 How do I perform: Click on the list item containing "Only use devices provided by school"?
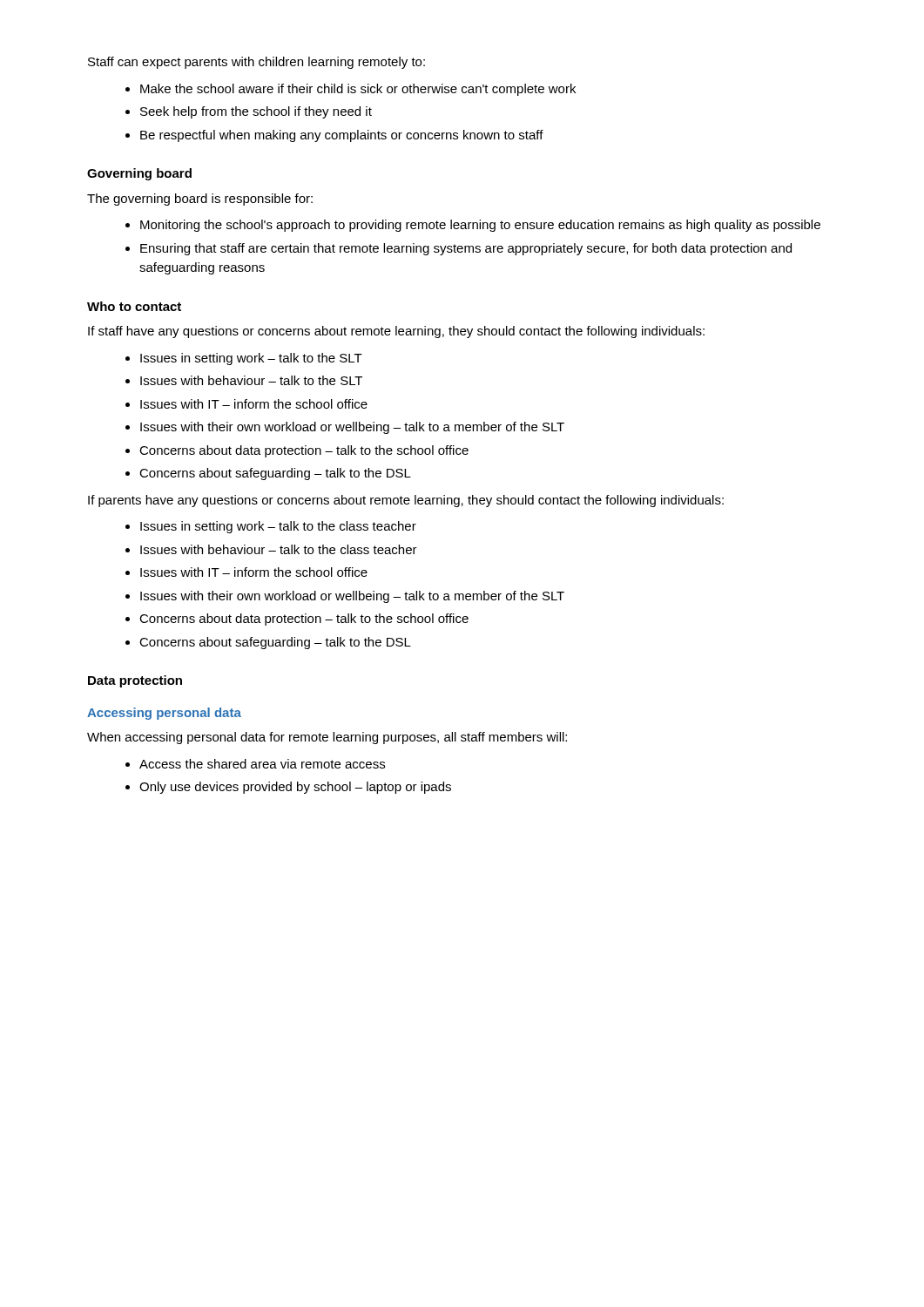[295, 786]
